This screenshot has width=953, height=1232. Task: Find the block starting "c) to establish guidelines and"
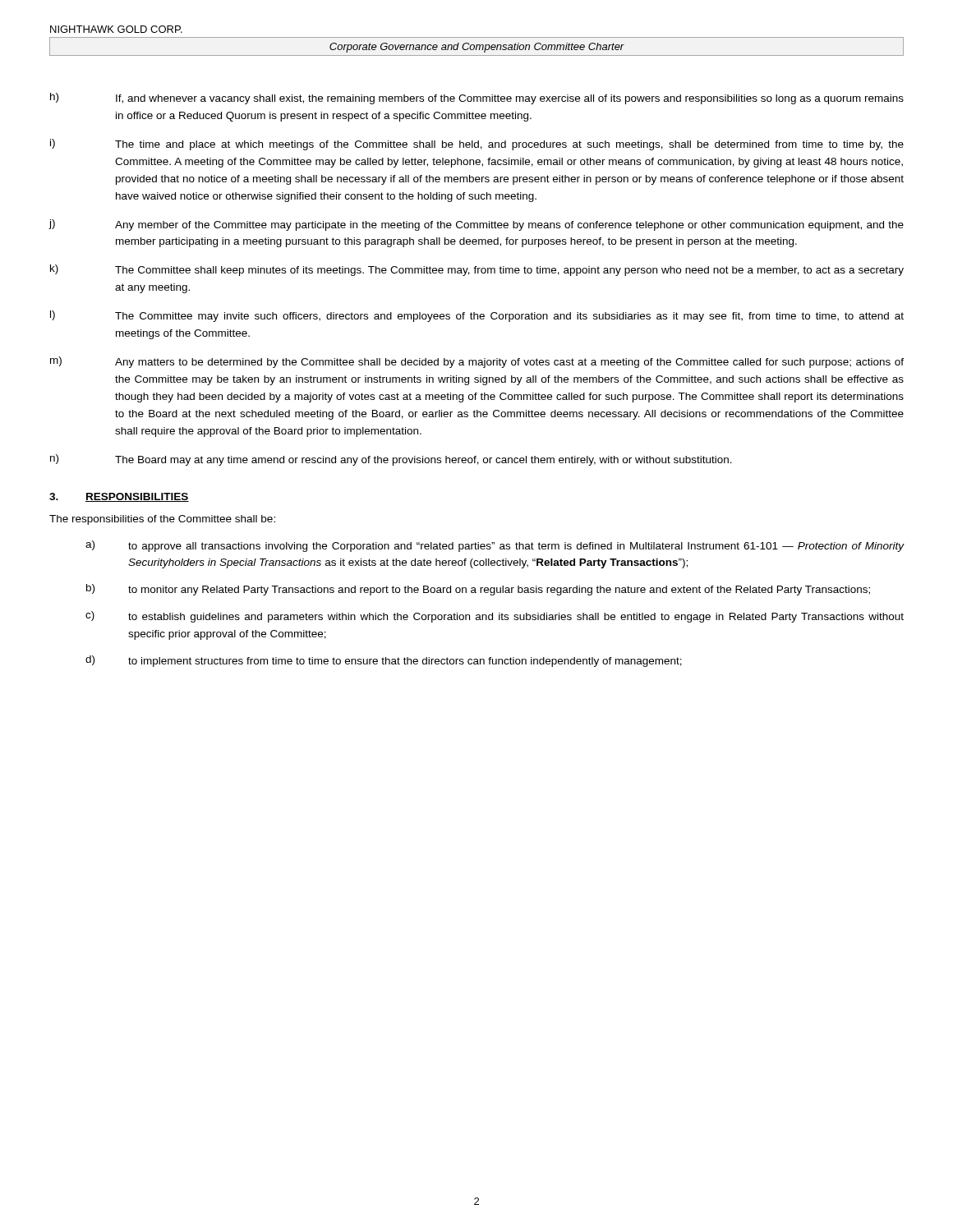495,626
